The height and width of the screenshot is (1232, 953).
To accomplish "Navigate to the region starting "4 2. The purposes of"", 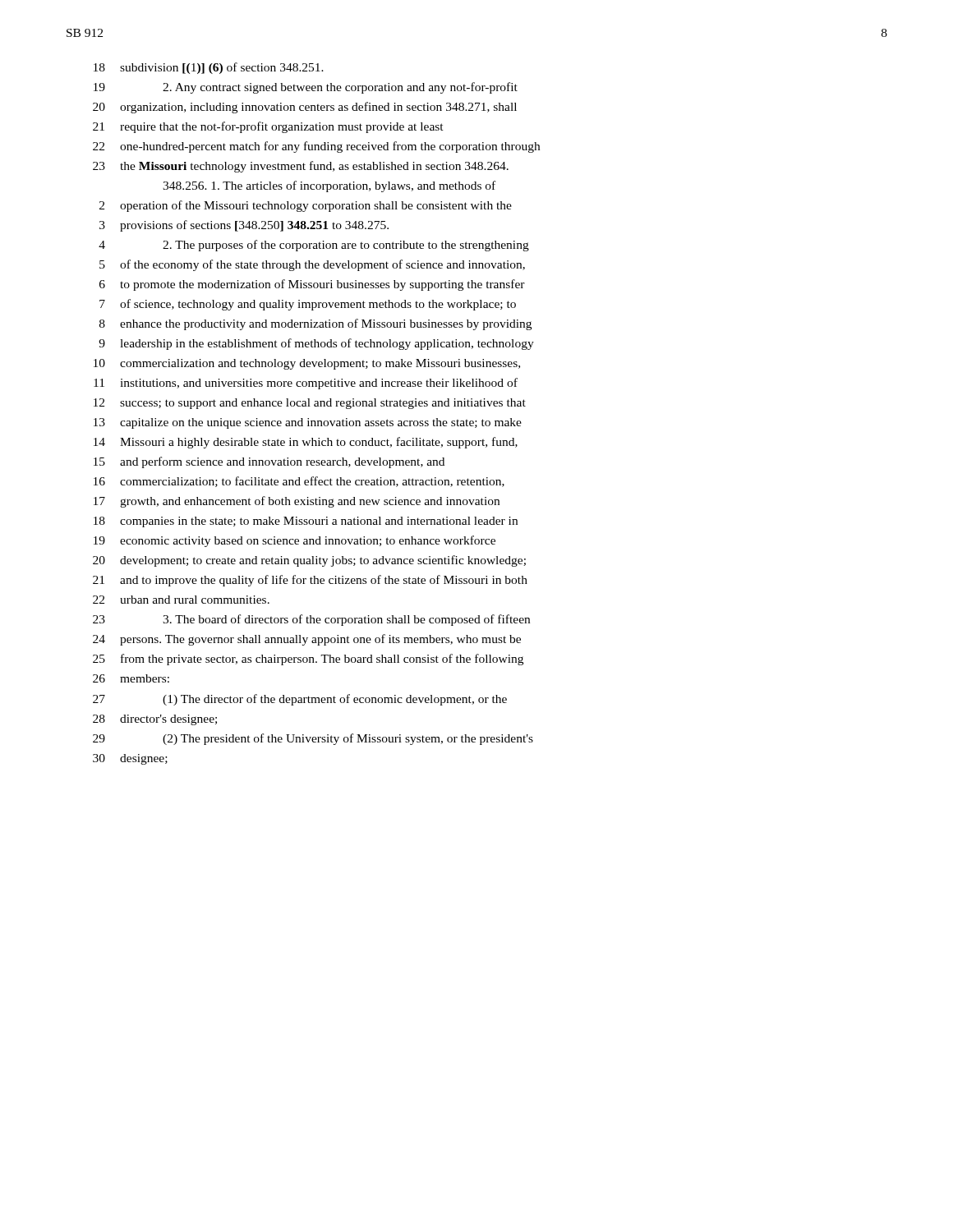I will [476, 422].
